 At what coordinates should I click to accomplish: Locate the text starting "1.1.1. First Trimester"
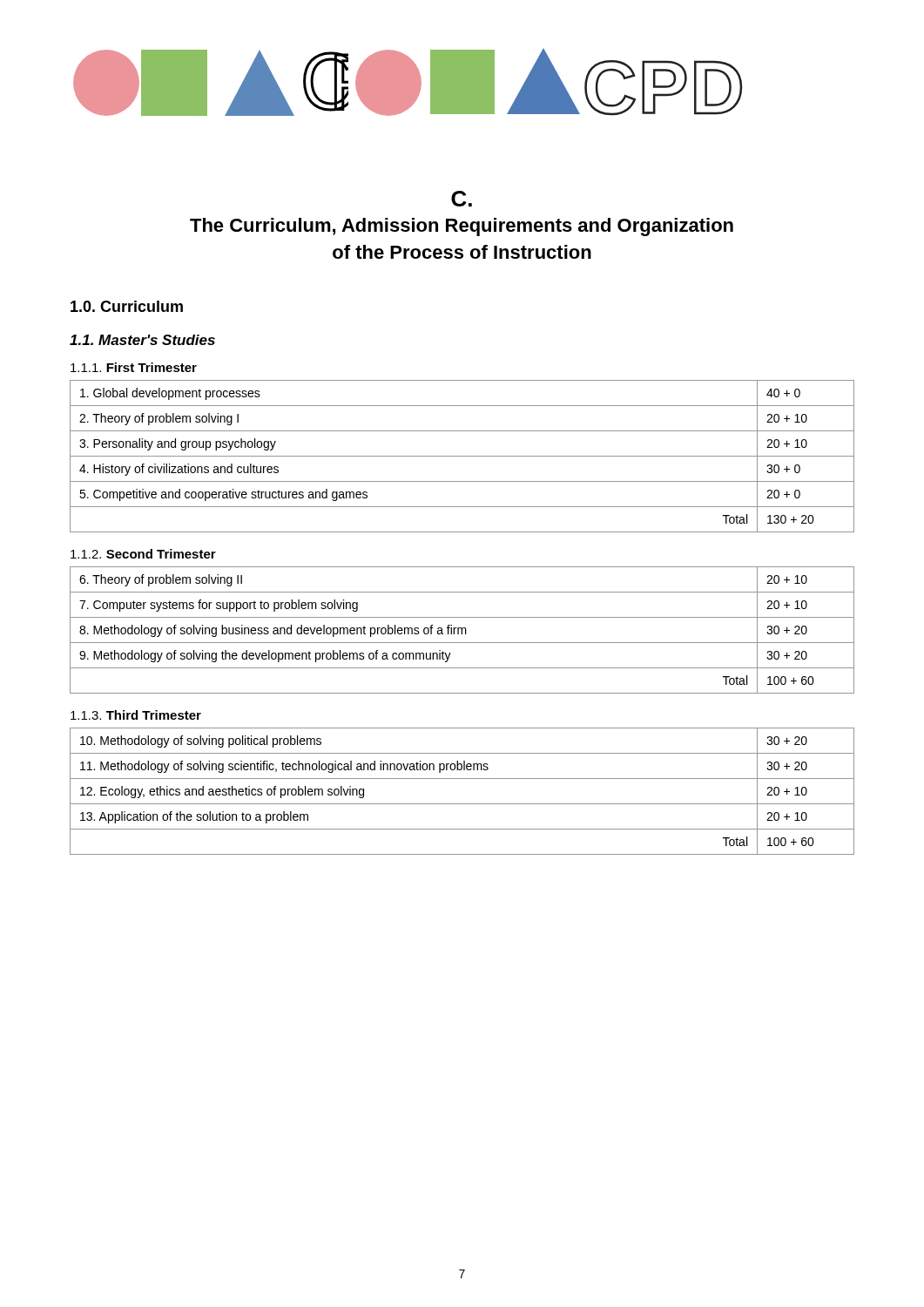pyautogui.click(x=133, y=367)
